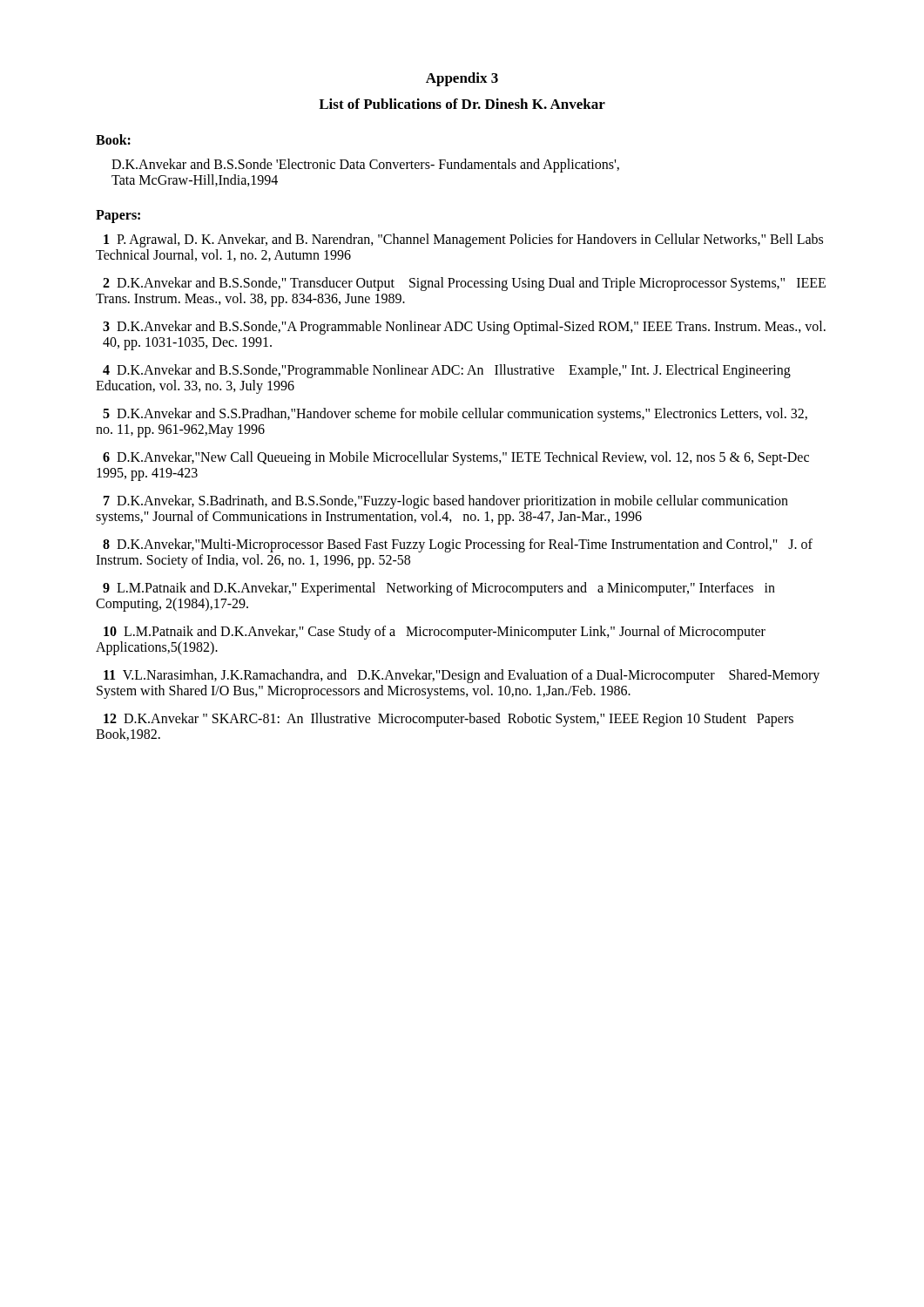Where is the passage that starts "7 D.K.Anvekar, S.Badrinath, and B.S.Sonde,"Fuzzy-logic"?
Viewport: 924px width, 1307px height.
click(x=447, y=508)
